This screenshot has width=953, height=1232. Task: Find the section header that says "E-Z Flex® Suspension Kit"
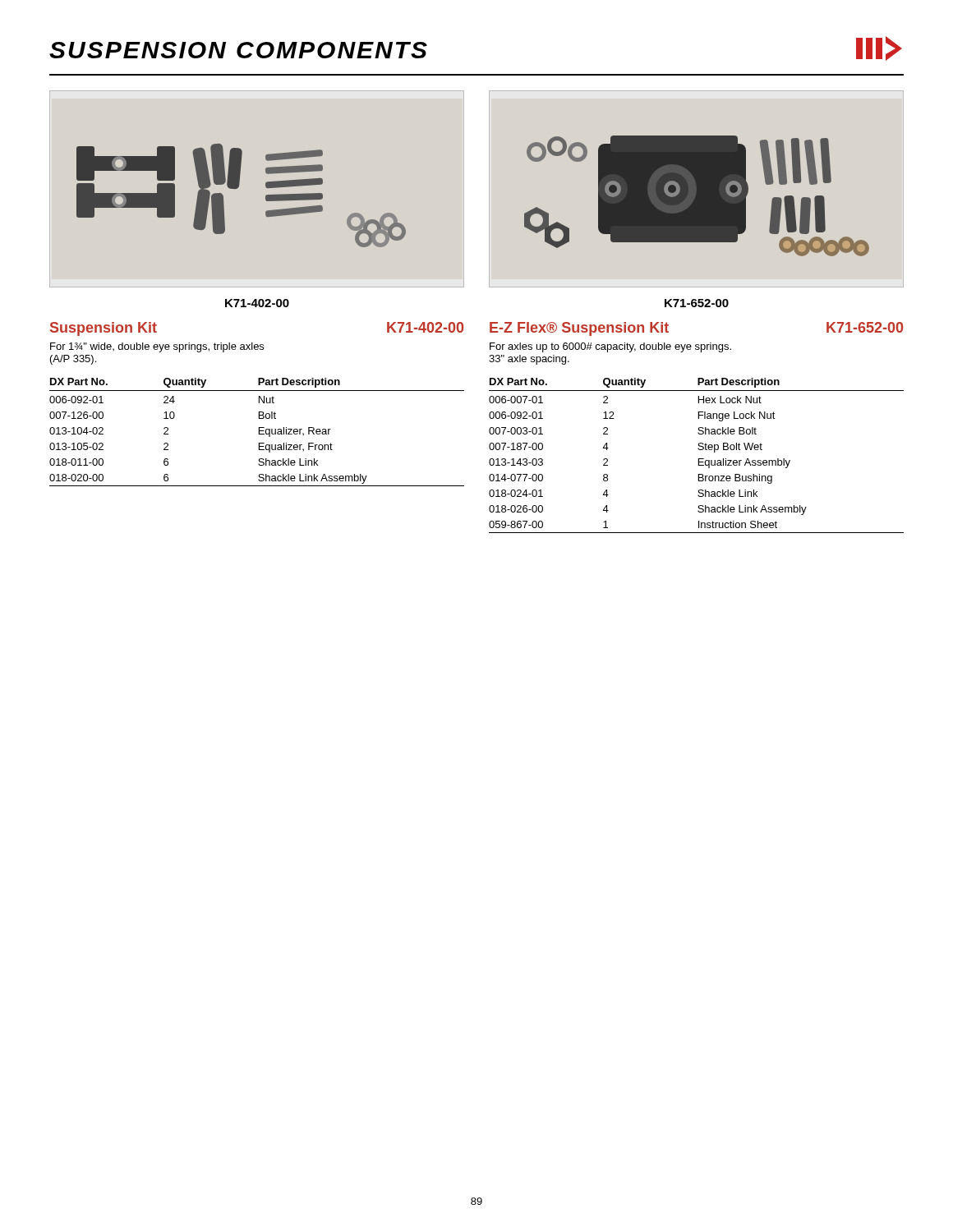[579, 328]
